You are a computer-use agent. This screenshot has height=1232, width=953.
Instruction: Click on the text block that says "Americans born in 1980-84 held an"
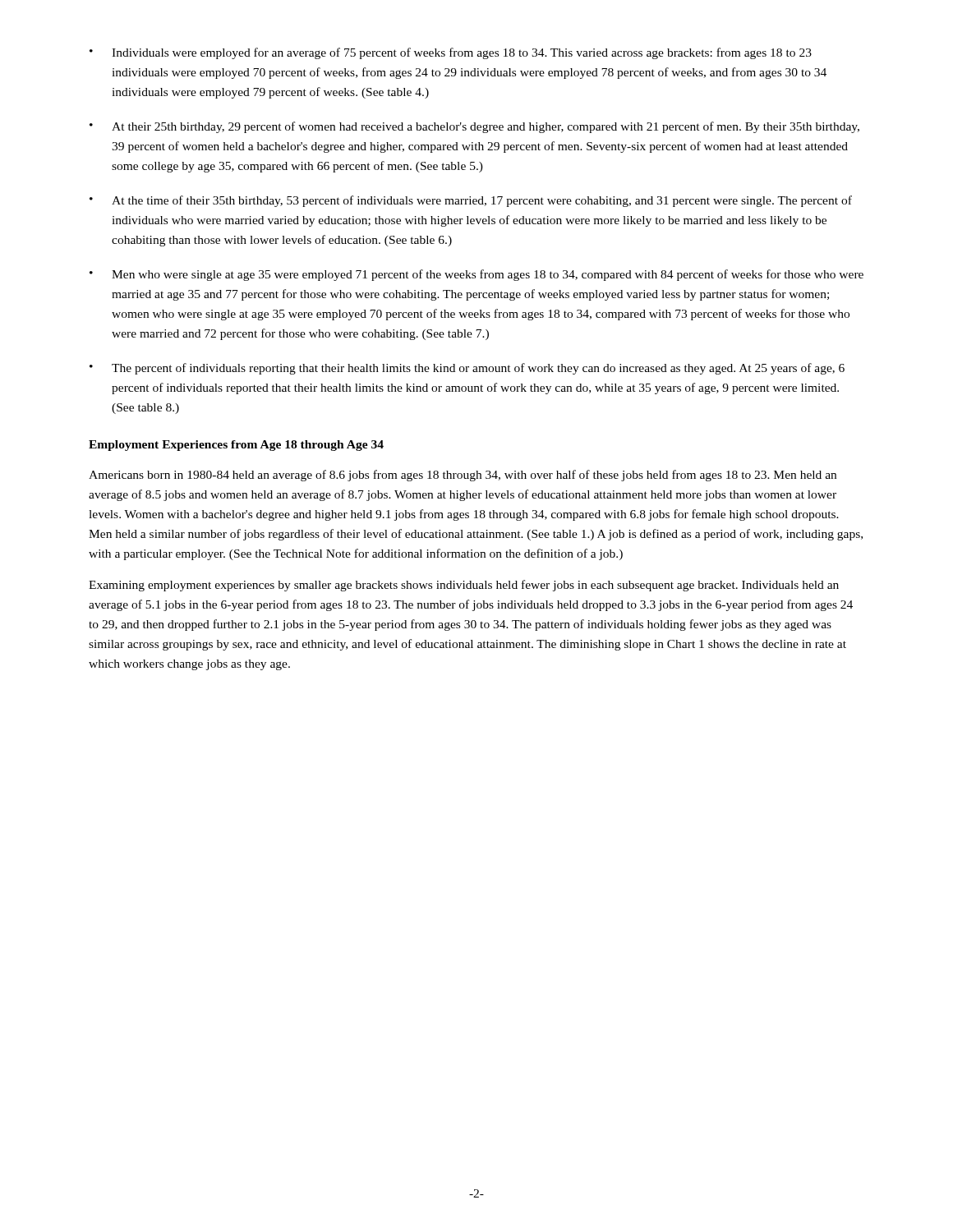click(x=476, y=514)
